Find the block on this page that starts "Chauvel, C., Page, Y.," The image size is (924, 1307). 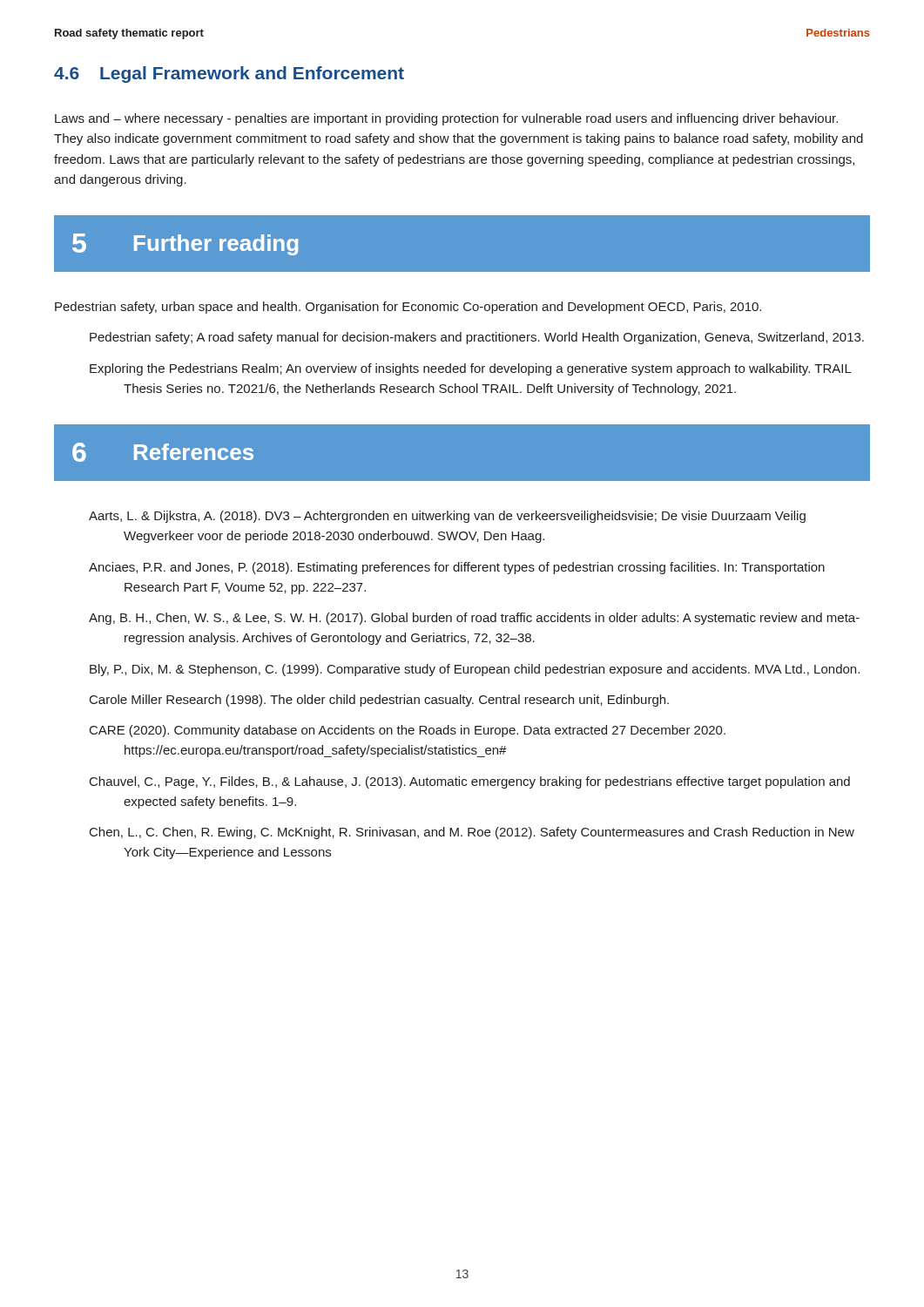click(470, 791)
